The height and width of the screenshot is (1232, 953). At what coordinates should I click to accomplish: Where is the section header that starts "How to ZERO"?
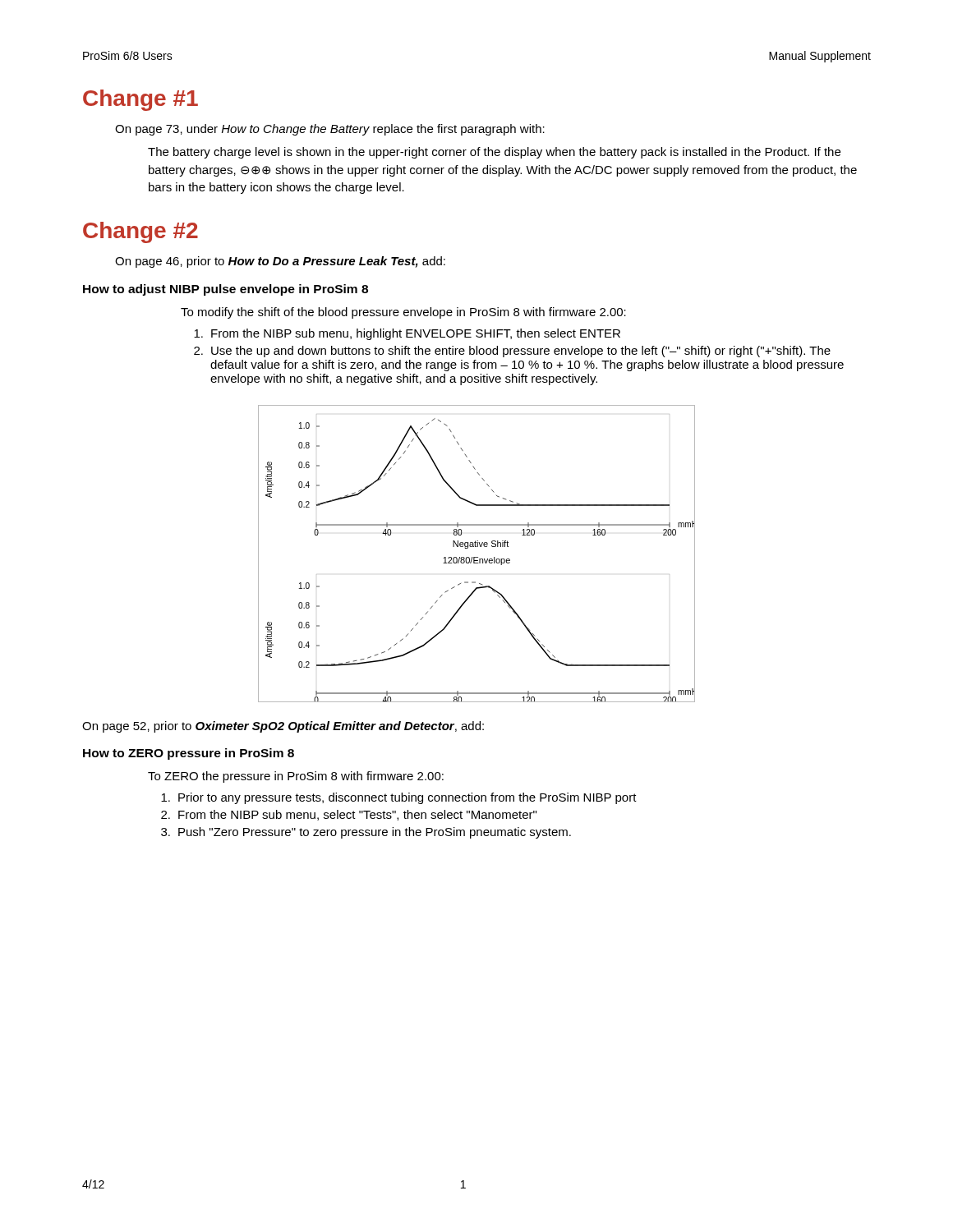[188, 753]
